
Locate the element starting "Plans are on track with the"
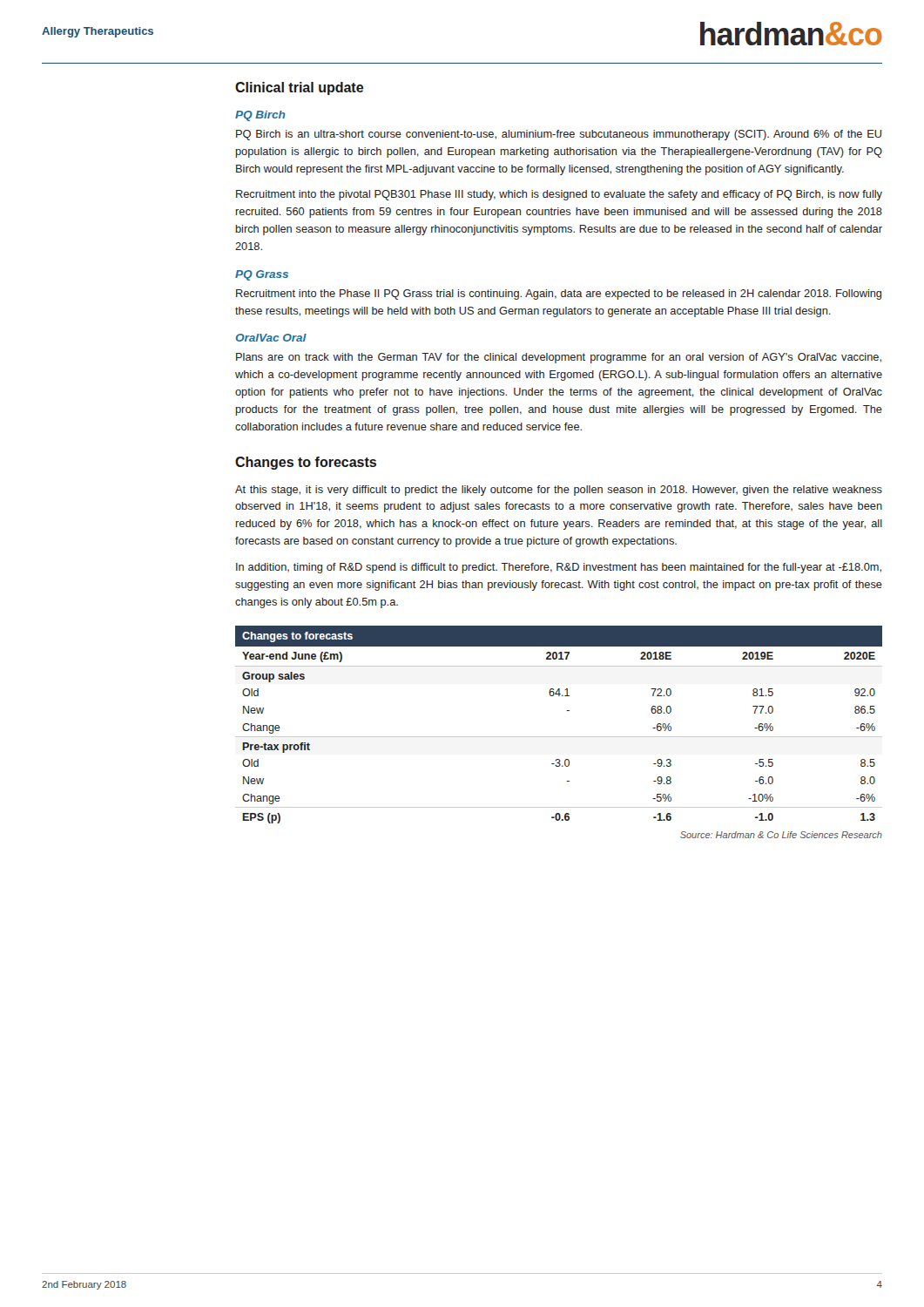tap(559, 392)
